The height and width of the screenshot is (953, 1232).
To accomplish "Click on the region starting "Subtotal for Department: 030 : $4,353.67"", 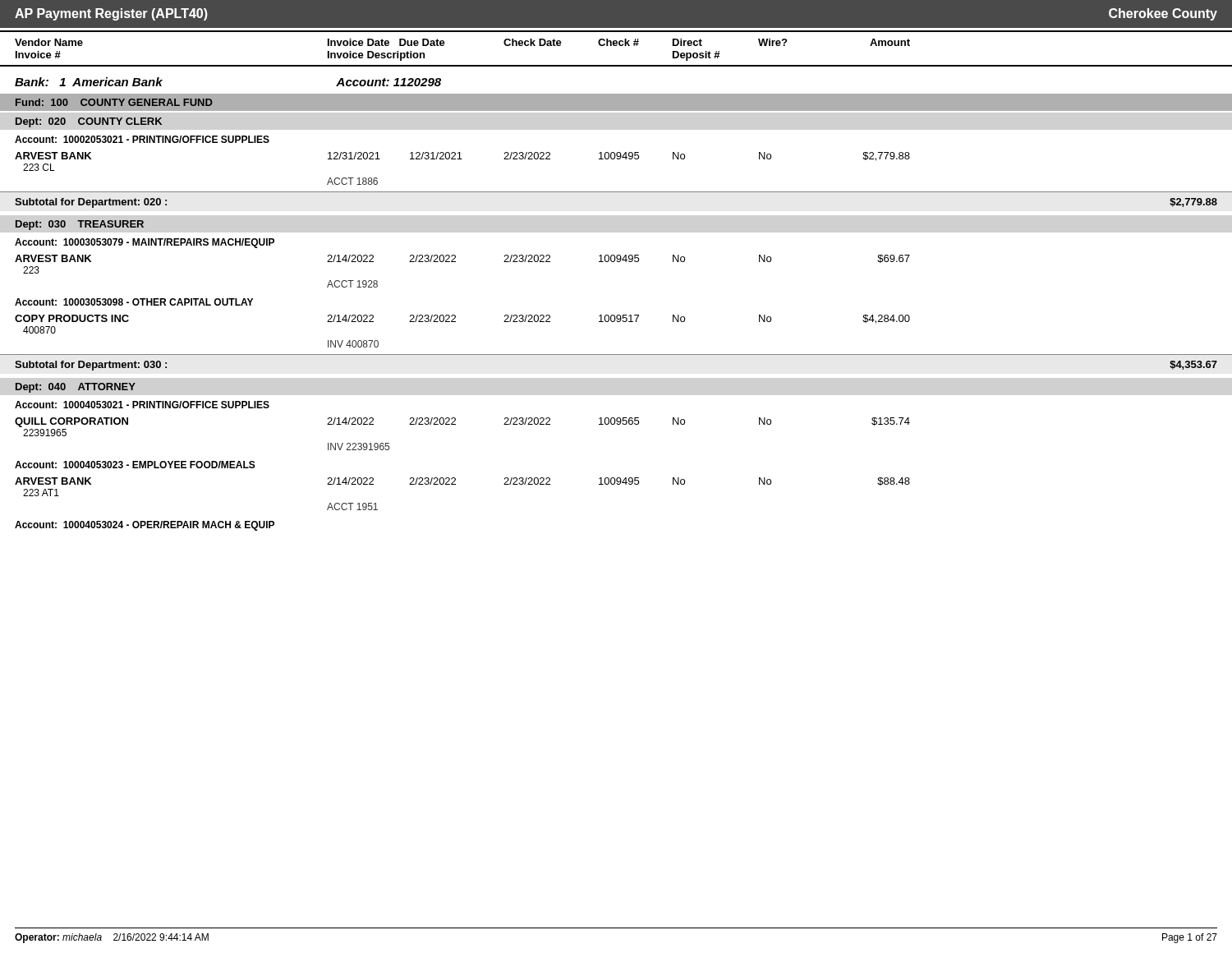I will pyautogui.click(x=616, y=364).
